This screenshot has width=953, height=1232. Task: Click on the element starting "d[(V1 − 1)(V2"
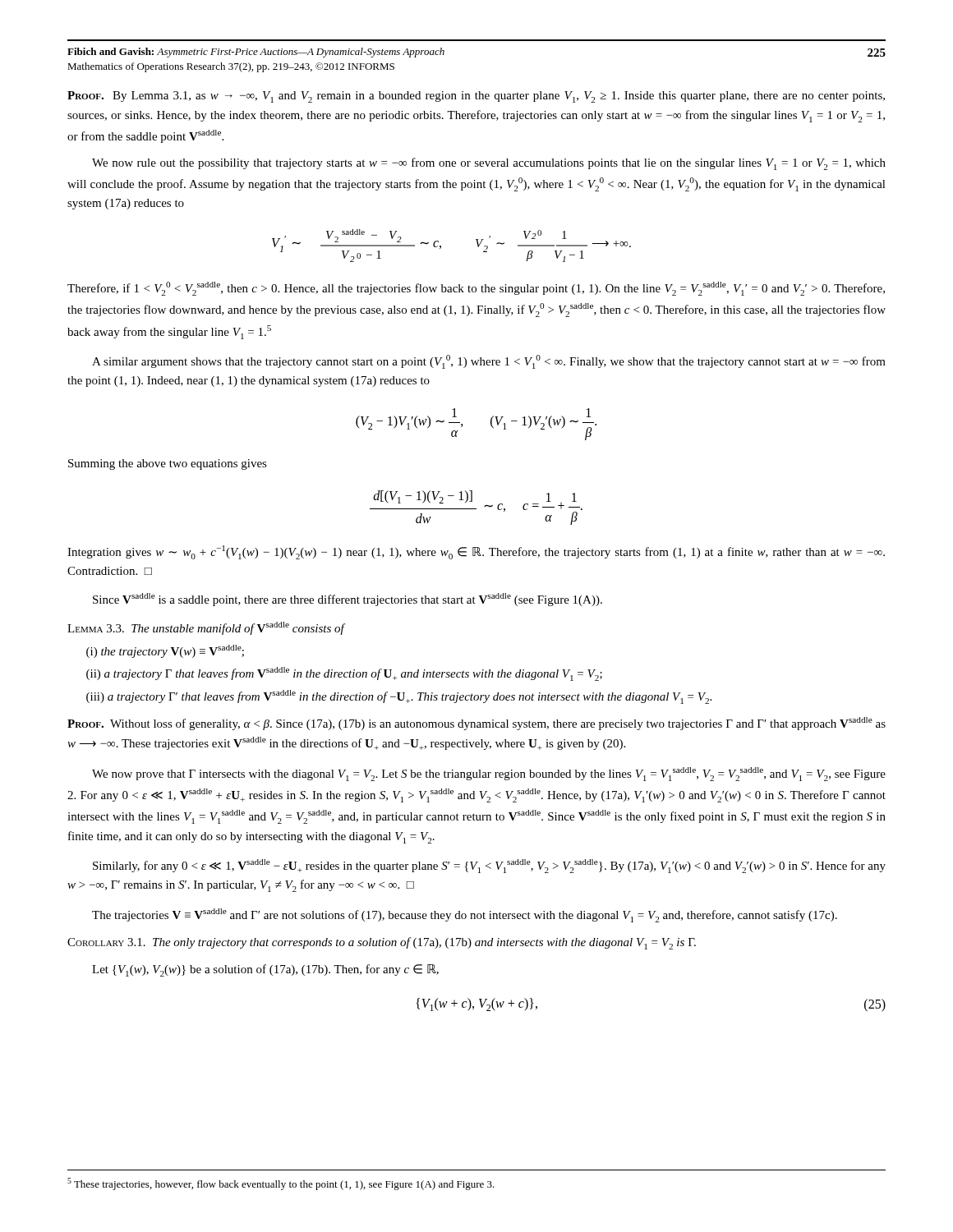point(476,507)
